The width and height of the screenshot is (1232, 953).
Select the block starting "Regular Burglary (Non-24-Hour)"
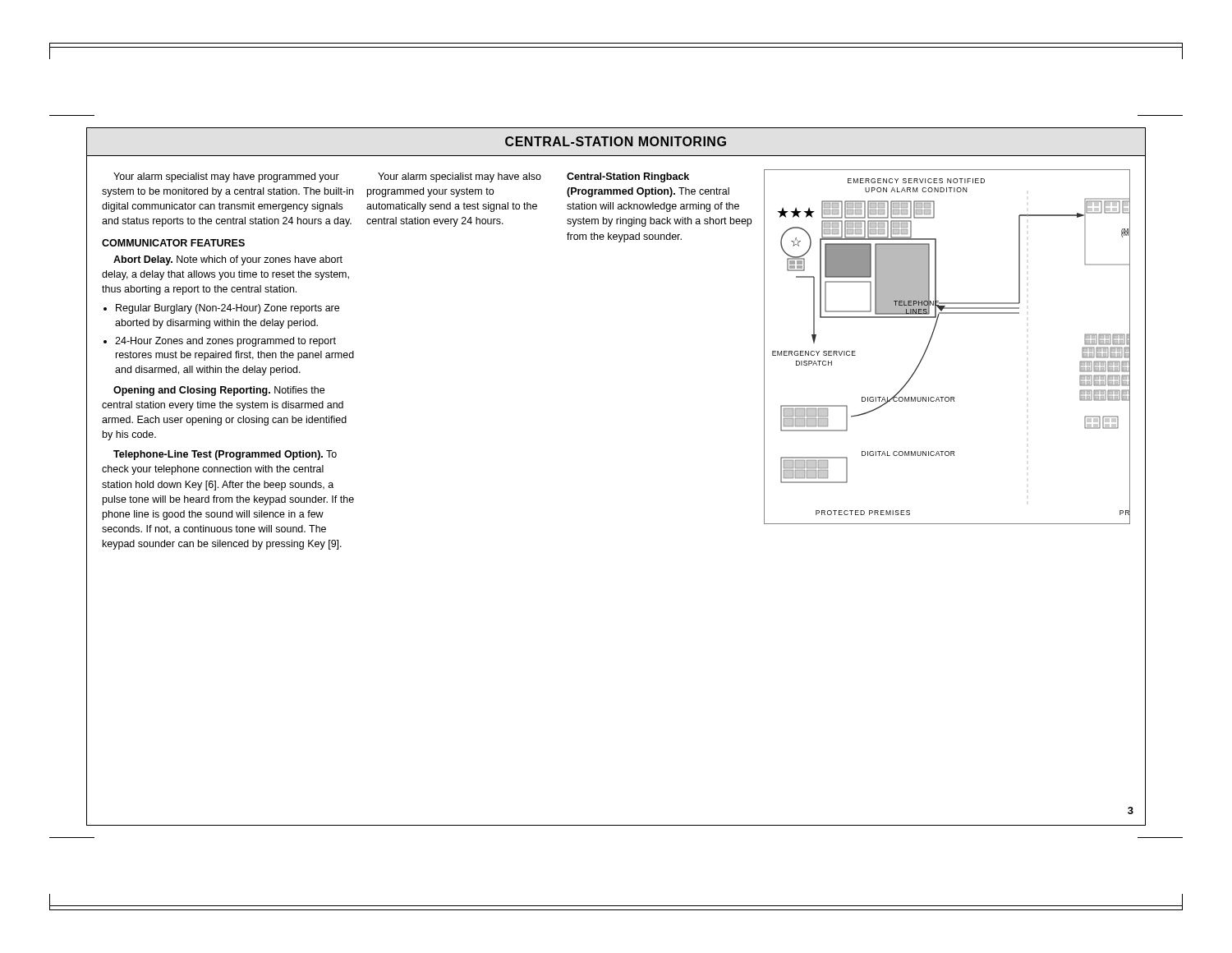pos(227,315)
